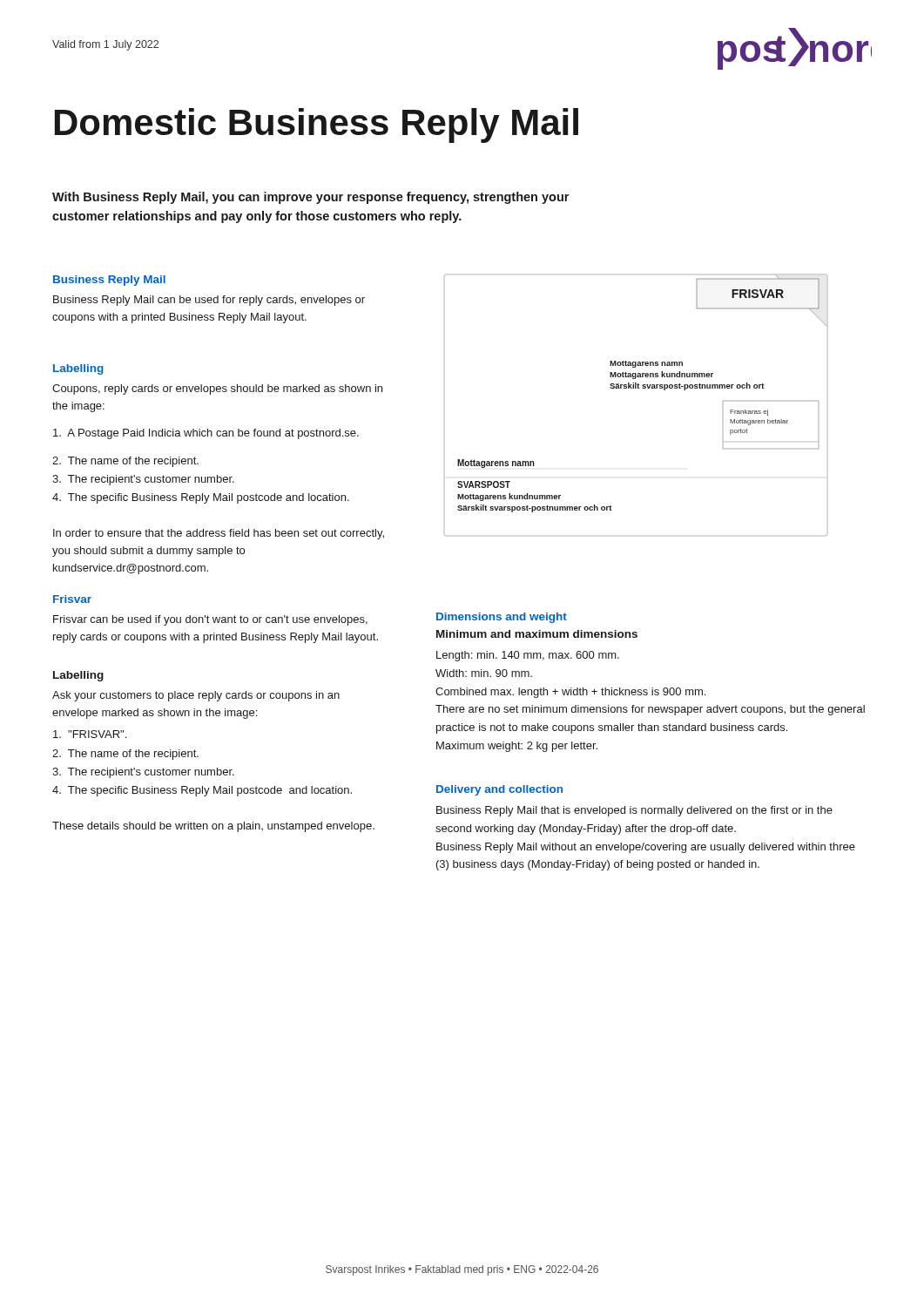Image resolution: width=924 pixels, height=1307 pixels.
Task: Find the text block containing "Coupons, reply cards or envelopes should be marked"
Action: click(x=220, y=397)
